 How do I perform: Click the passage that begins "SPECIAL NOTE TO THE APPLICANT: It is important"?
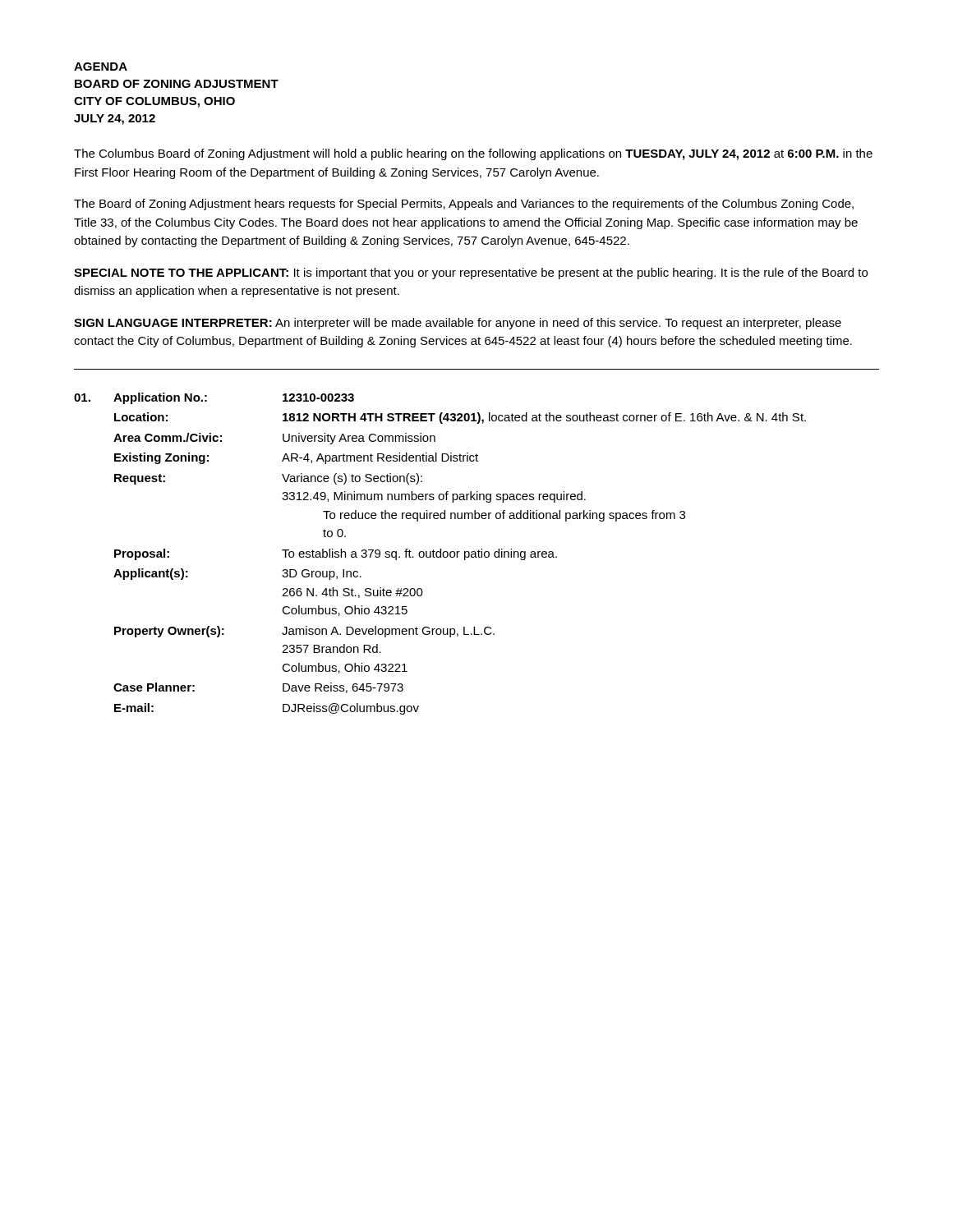pos(471,281)
